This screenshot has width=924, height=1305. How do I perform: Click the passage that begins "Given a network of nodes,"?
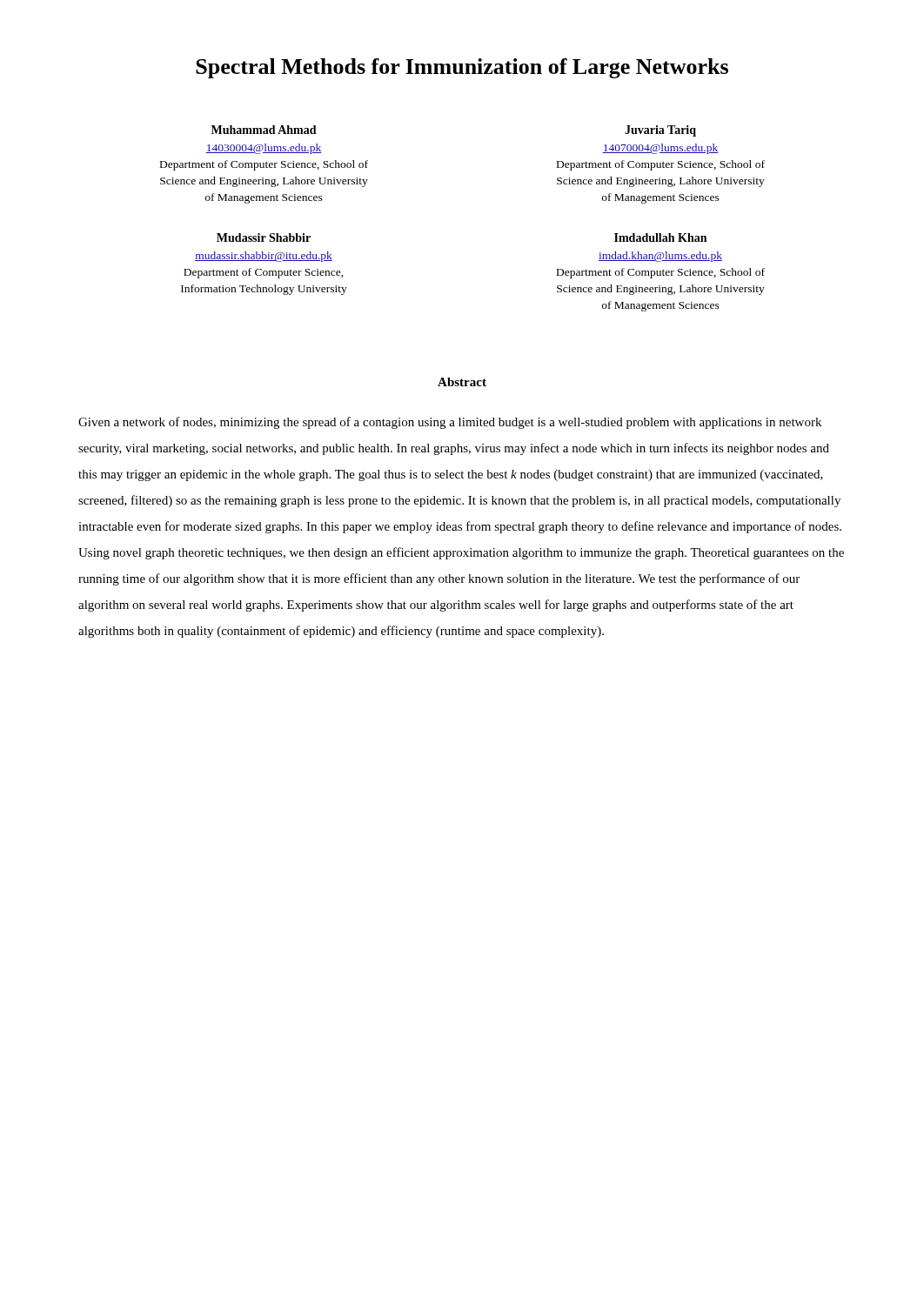click(461, 527)
